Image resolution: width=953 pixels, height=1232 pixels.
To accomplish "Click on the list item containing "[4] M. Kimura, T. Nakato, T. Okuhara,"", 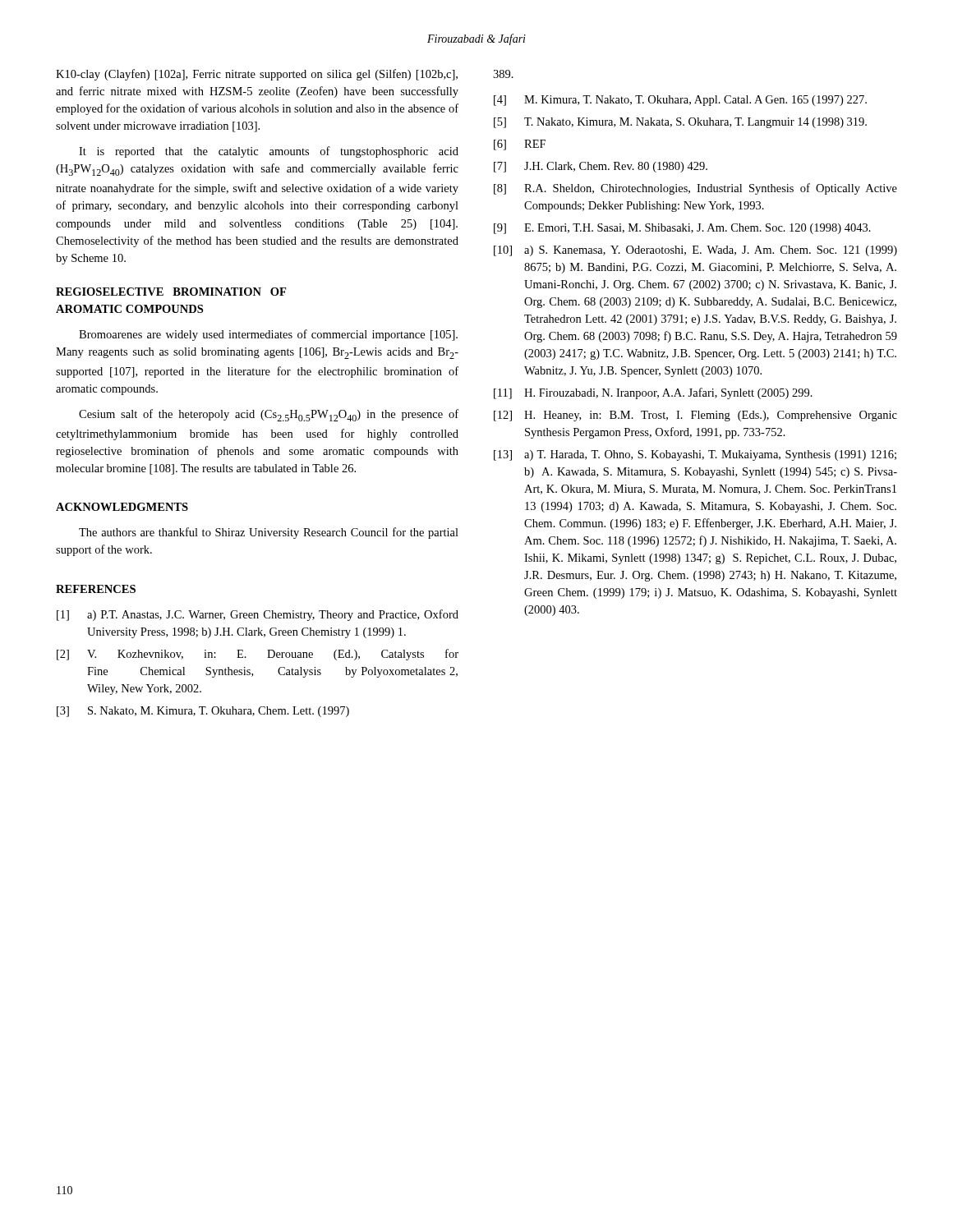I will [695, 100].
